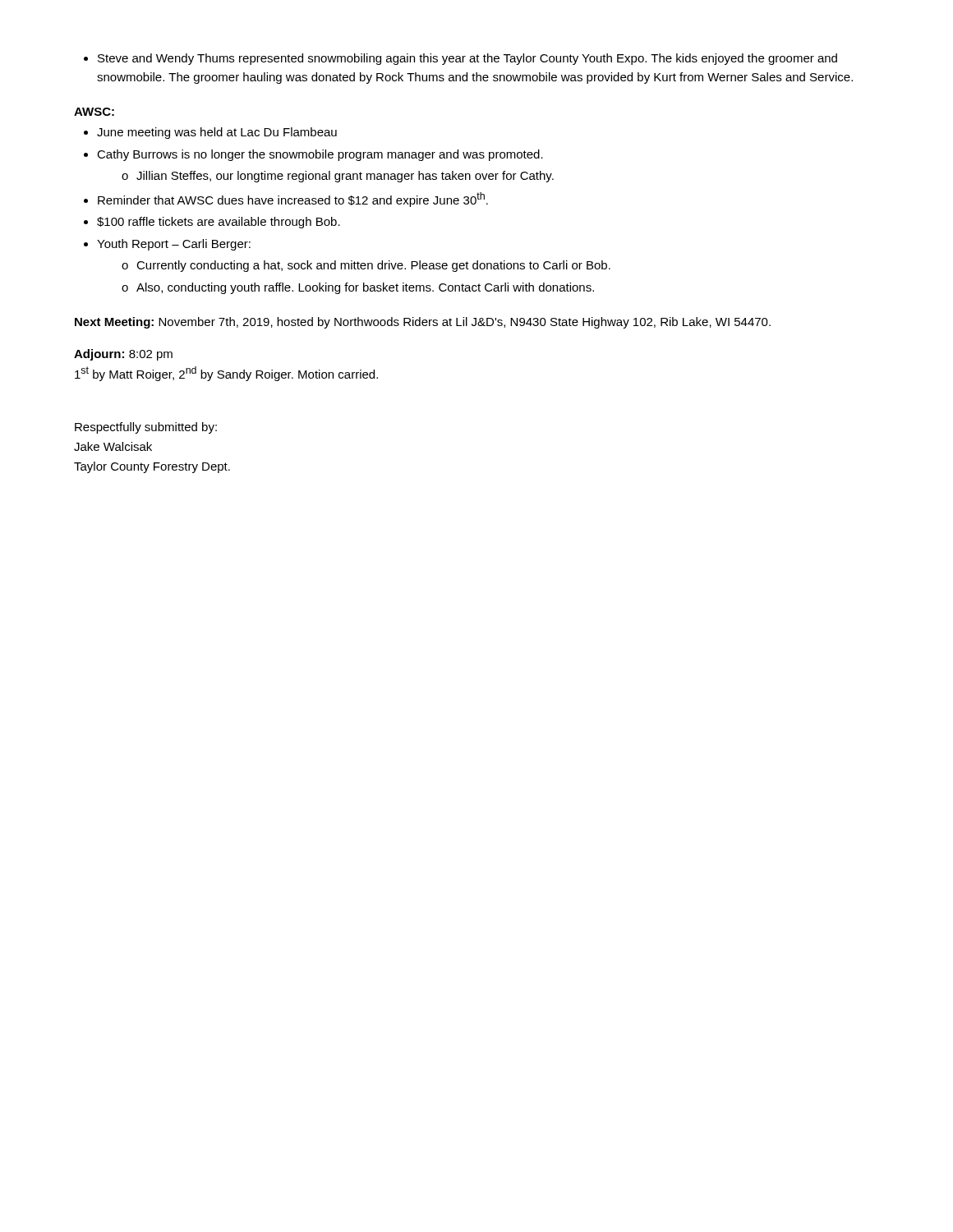Locate the list item that says "Cathy Burrows is"
Viewport: 953px width, 1232px height.
coord(476,165)
